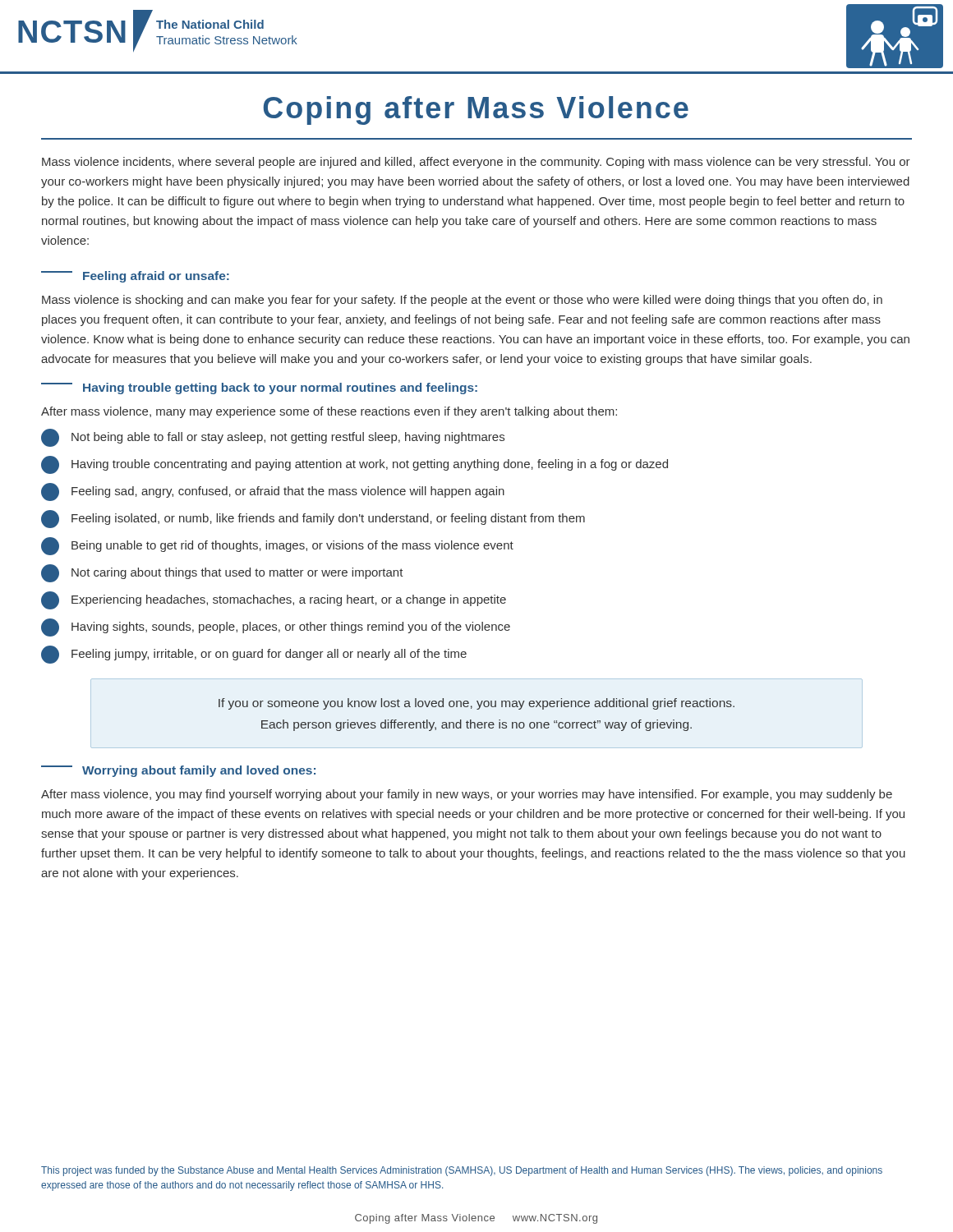Point to the block beginning "After mass violence, many may experience"
953x1232 pixels.
click(x=330, y=411)
